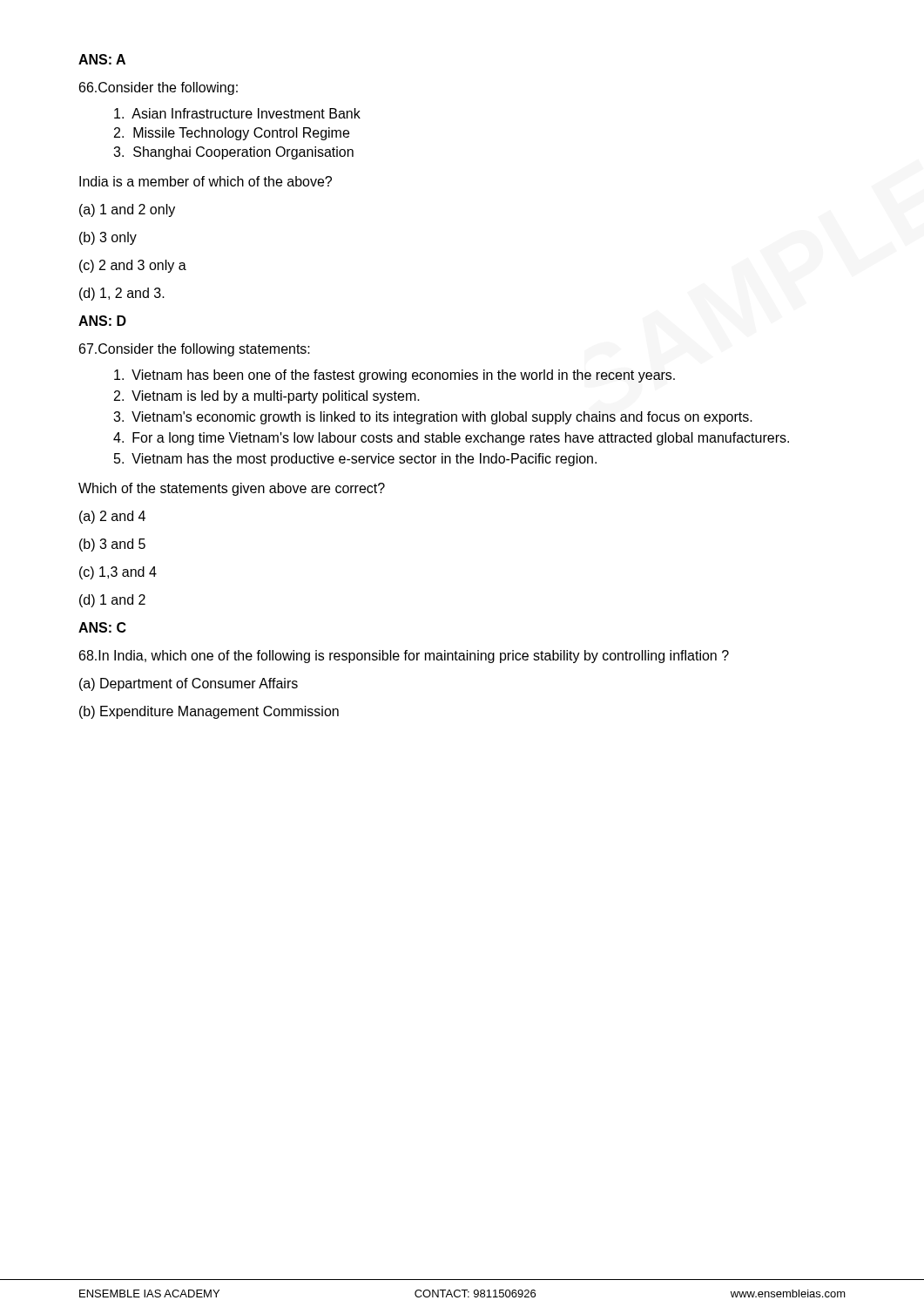Viewport: 924px width, 1307px height.
Task: Point to the block starting "(d) 1 and 2"
Action: [112, 600]
